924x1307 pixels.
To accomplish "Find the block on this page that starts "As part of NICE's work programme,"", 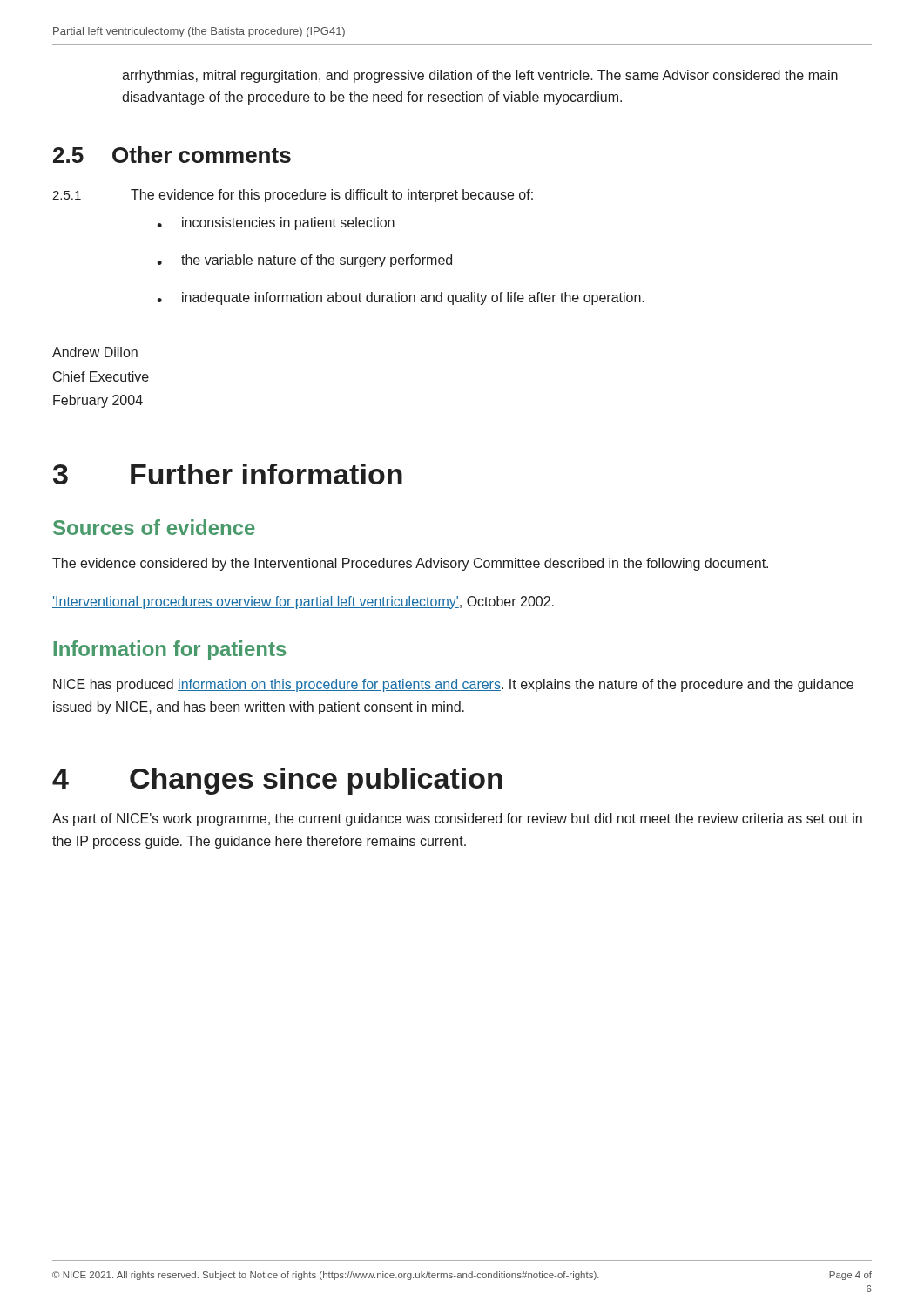I will [x=462, y=830].
